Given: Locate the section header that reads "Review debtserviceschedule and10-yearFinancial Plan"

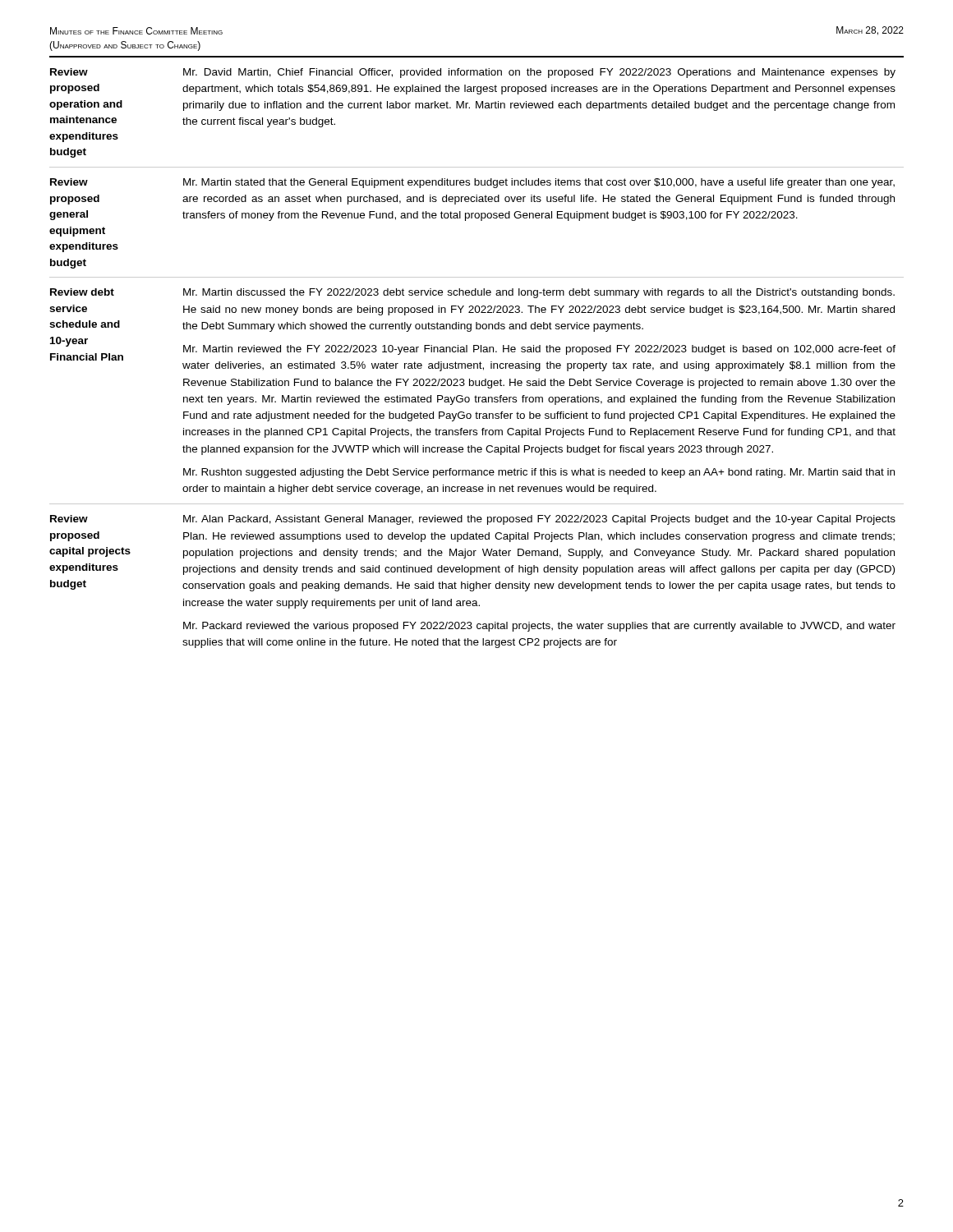Looking at the screenshot, I should [87, 324].
